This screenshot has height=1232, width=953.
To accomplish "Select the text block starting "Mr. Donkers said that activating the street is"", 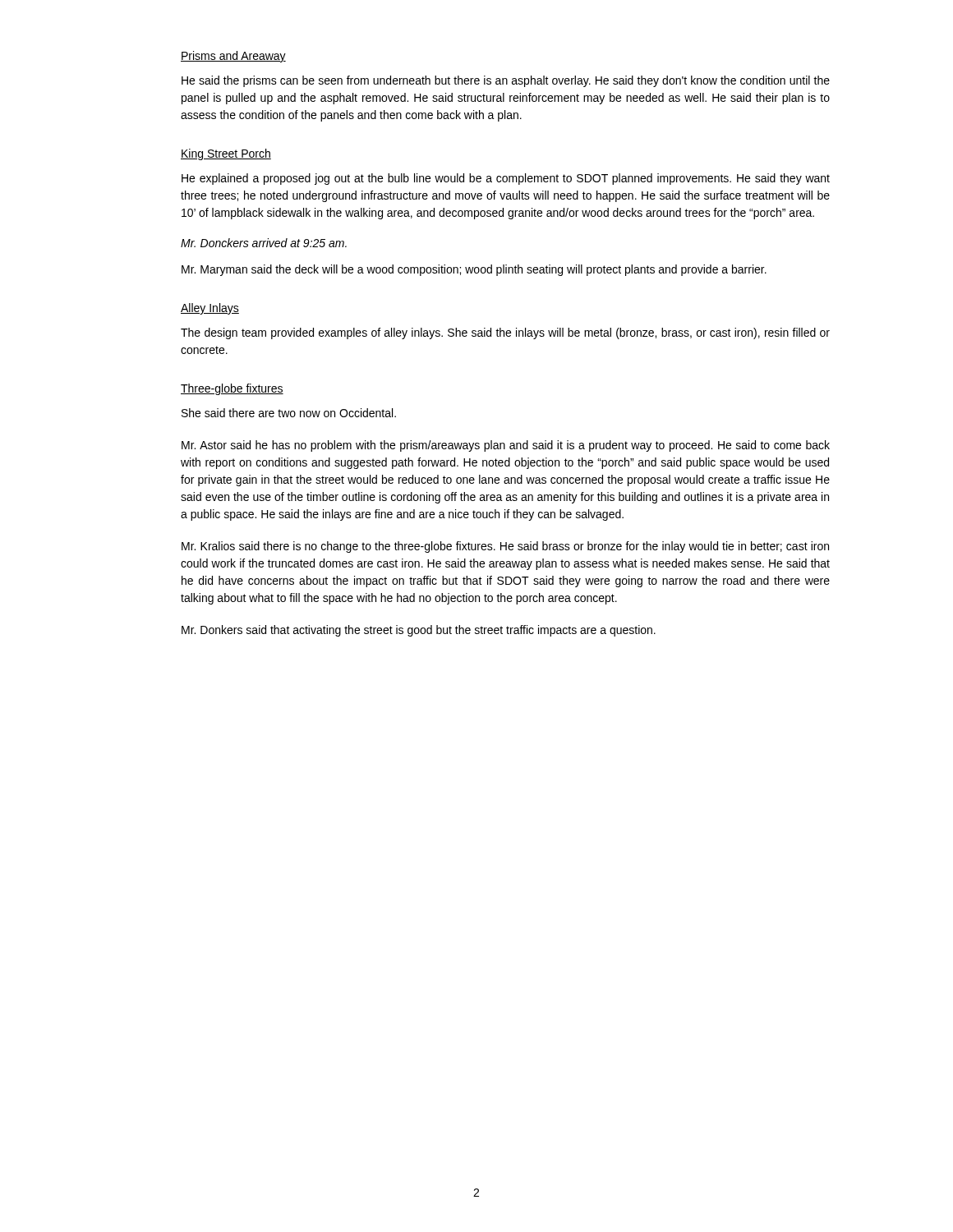I will [x=418, y=630].
